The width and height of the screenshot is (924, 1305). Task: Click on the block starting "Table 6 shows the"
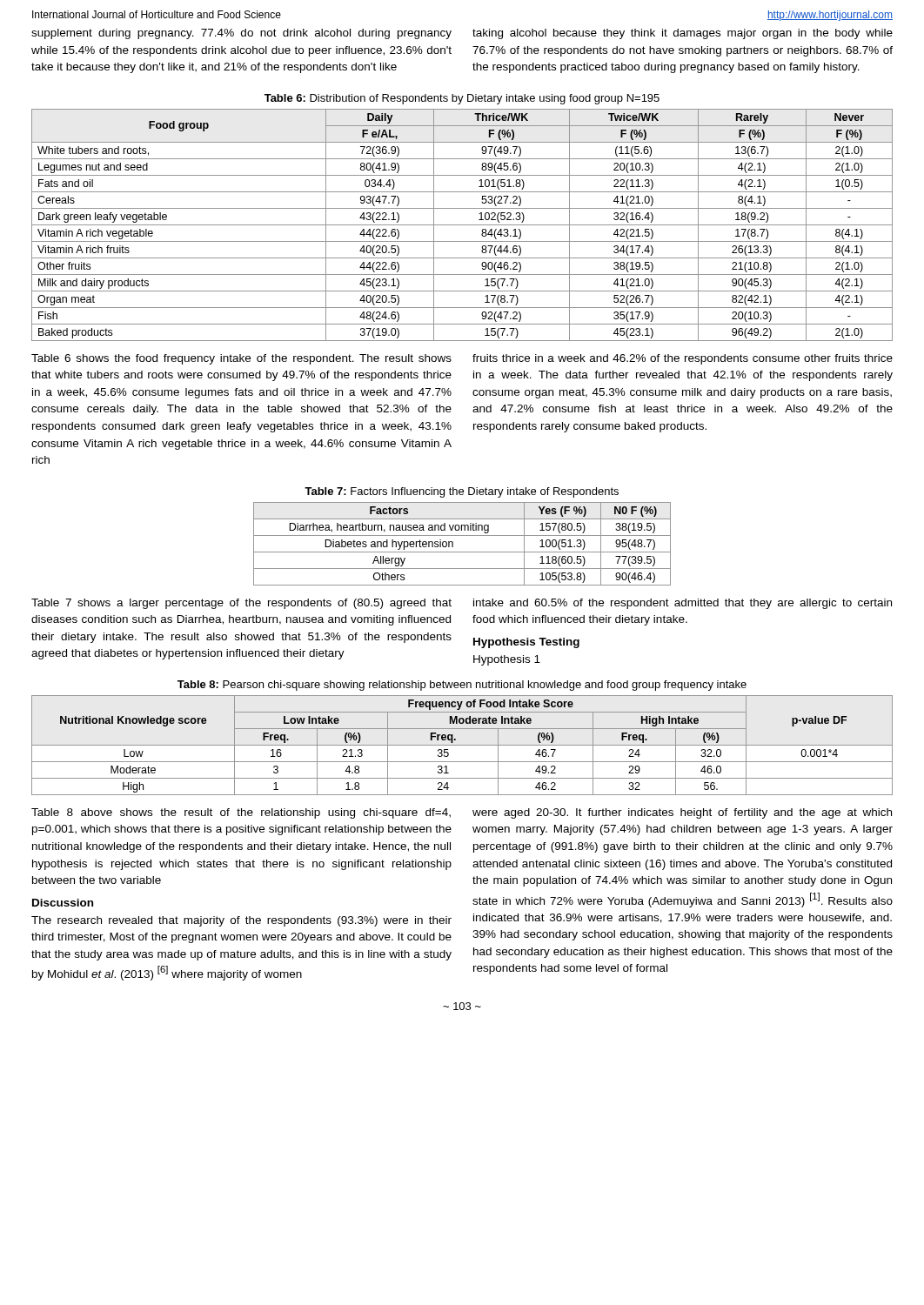point(241,409)
